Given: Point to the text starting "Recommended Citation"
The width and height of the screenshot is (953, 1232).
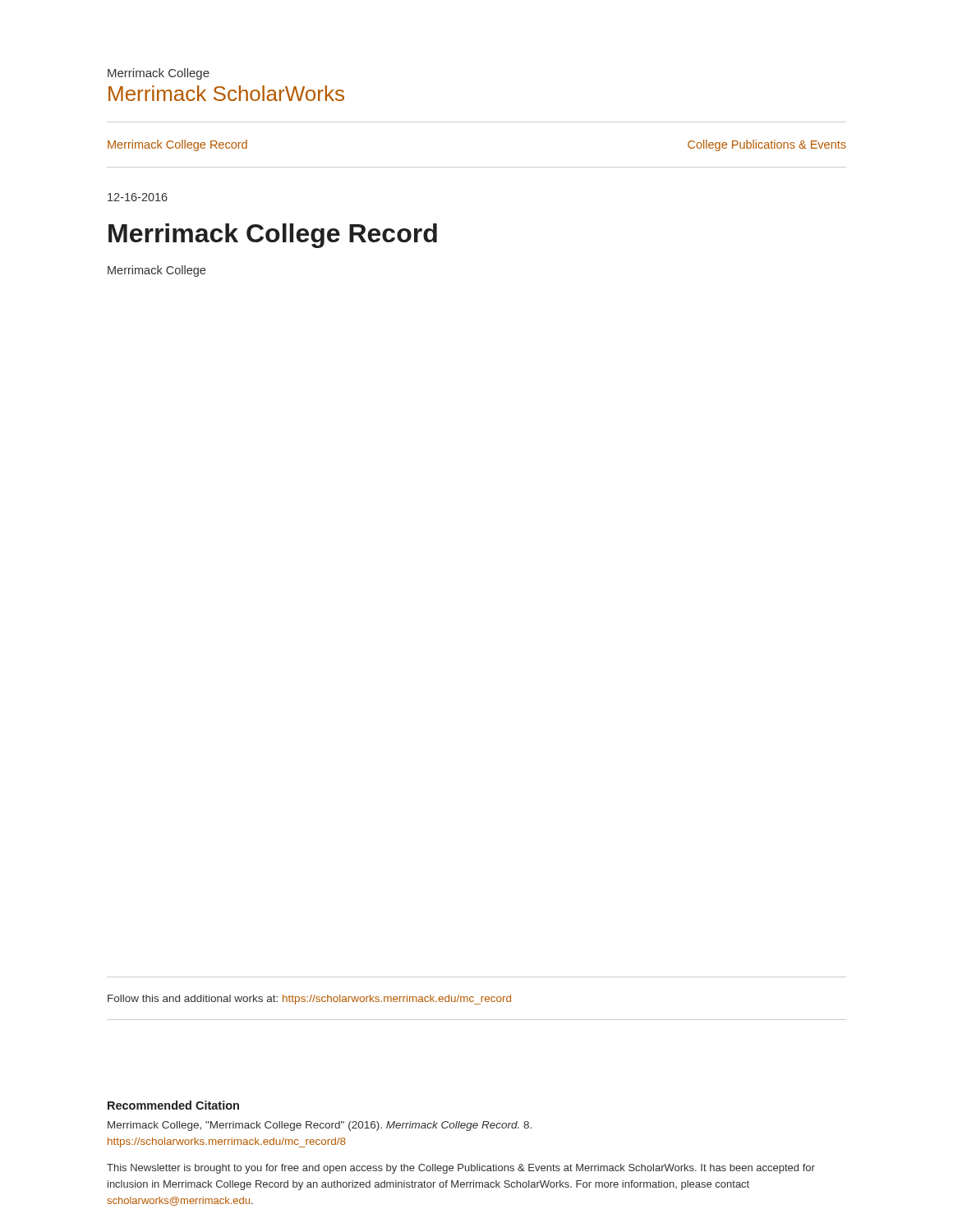Looking at the screenshot, I should [173, 1105].
